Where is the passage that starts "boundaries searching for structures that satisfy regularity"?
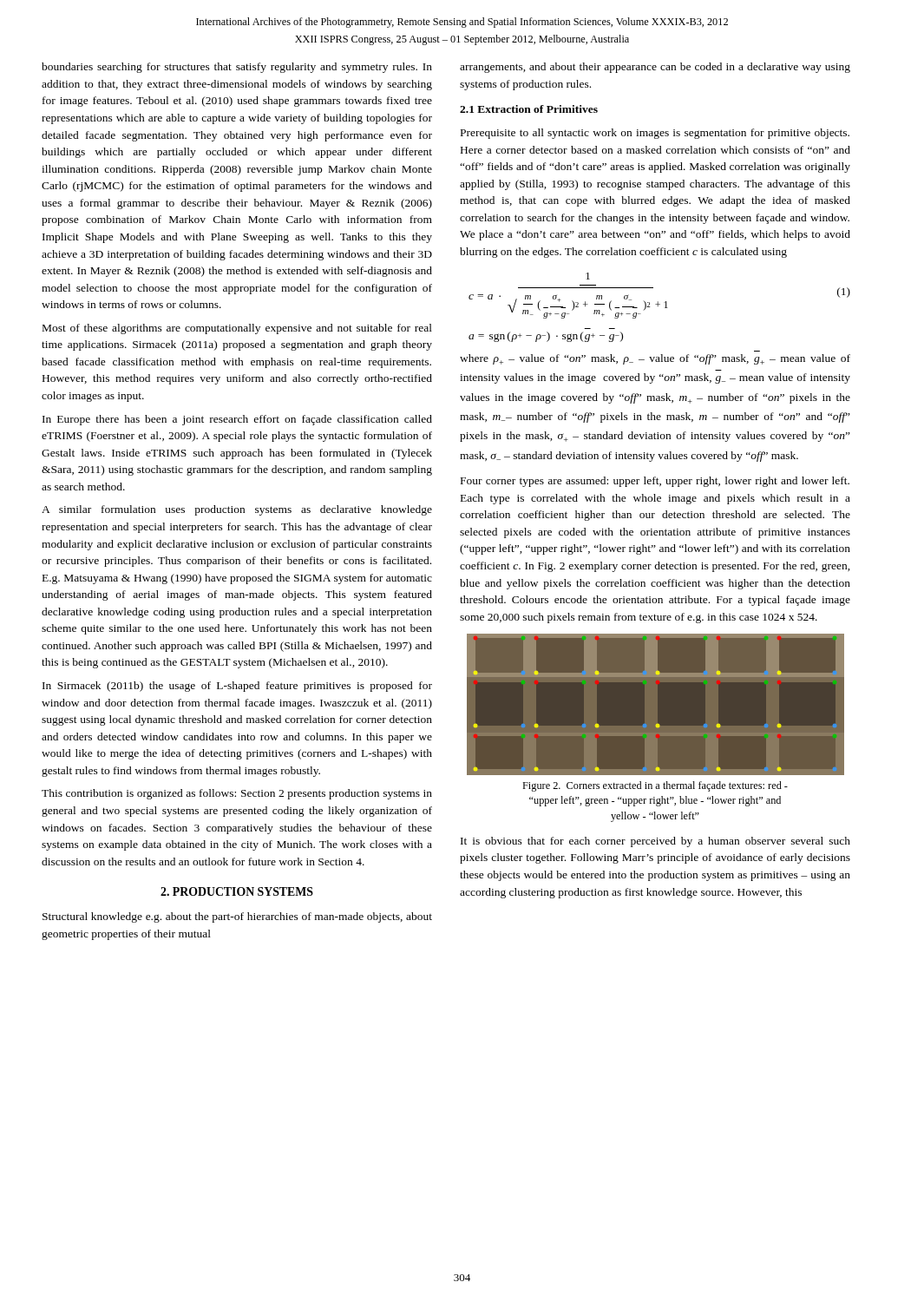924x1302 pixels. [x=237, y=464]
